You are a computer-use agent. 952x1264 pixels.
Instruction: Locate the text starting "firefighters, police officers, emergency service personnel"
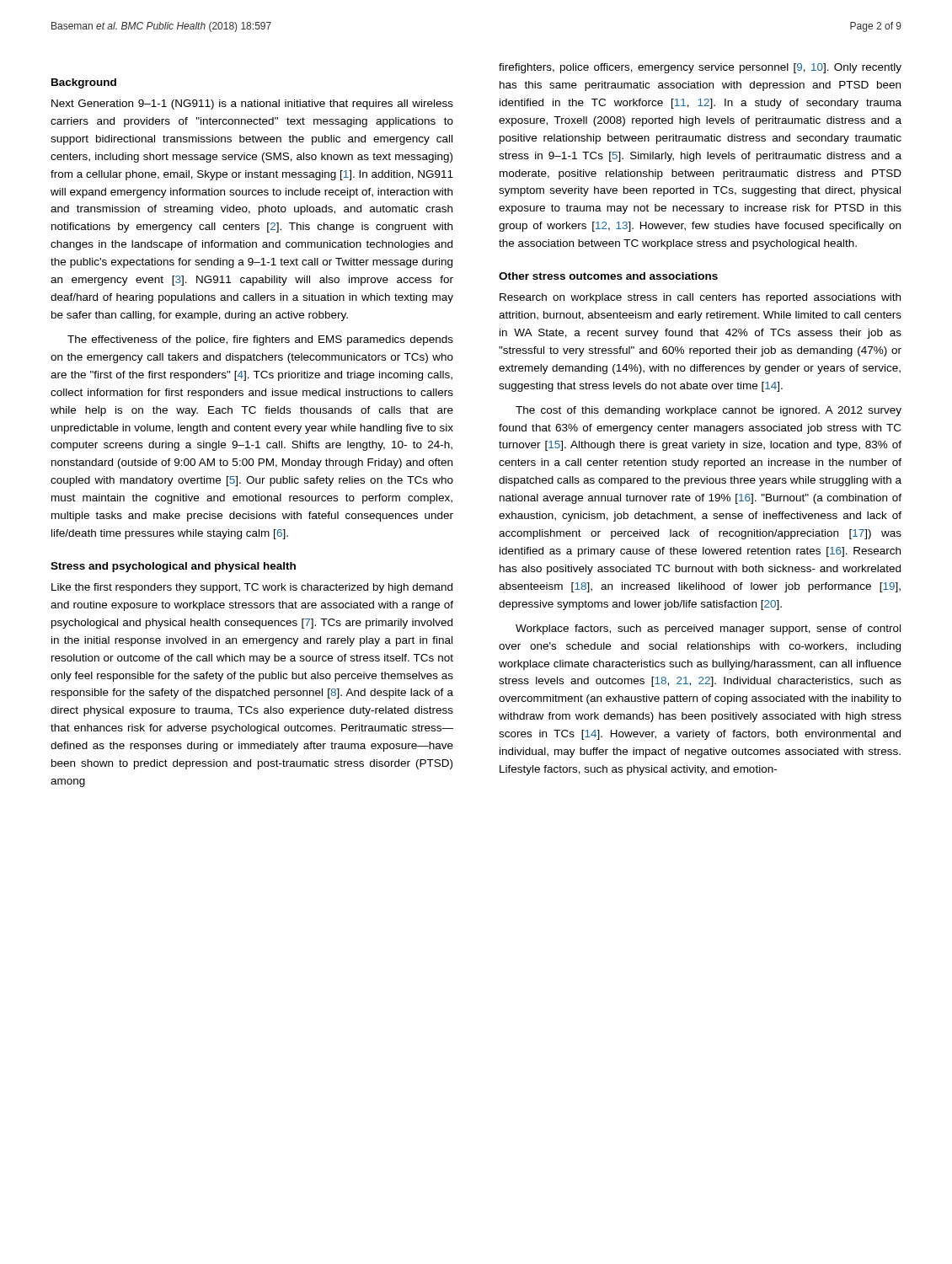[x=700, y=156]
